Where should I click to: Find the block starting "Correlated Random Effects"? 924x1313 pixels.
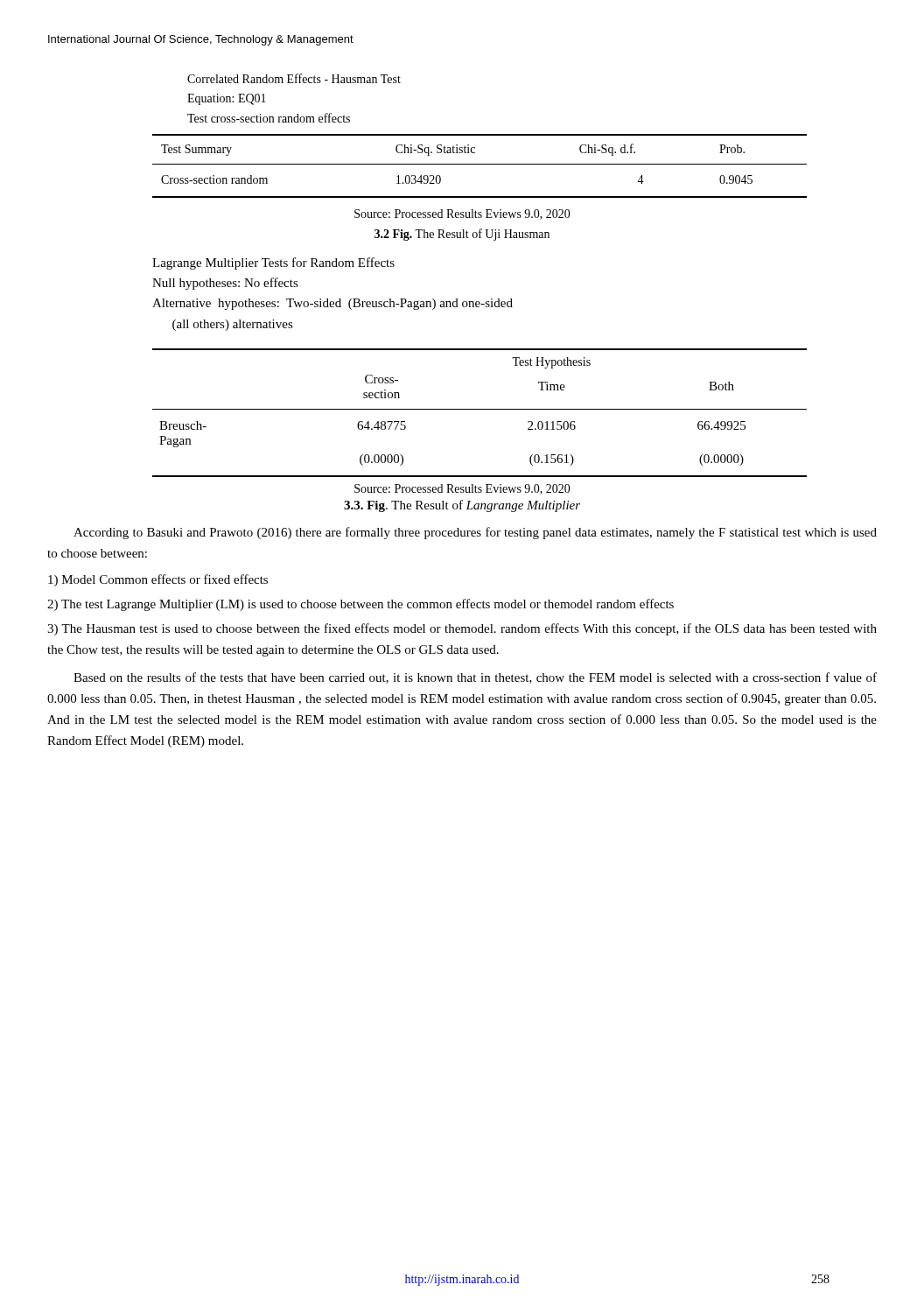(294, 79)
